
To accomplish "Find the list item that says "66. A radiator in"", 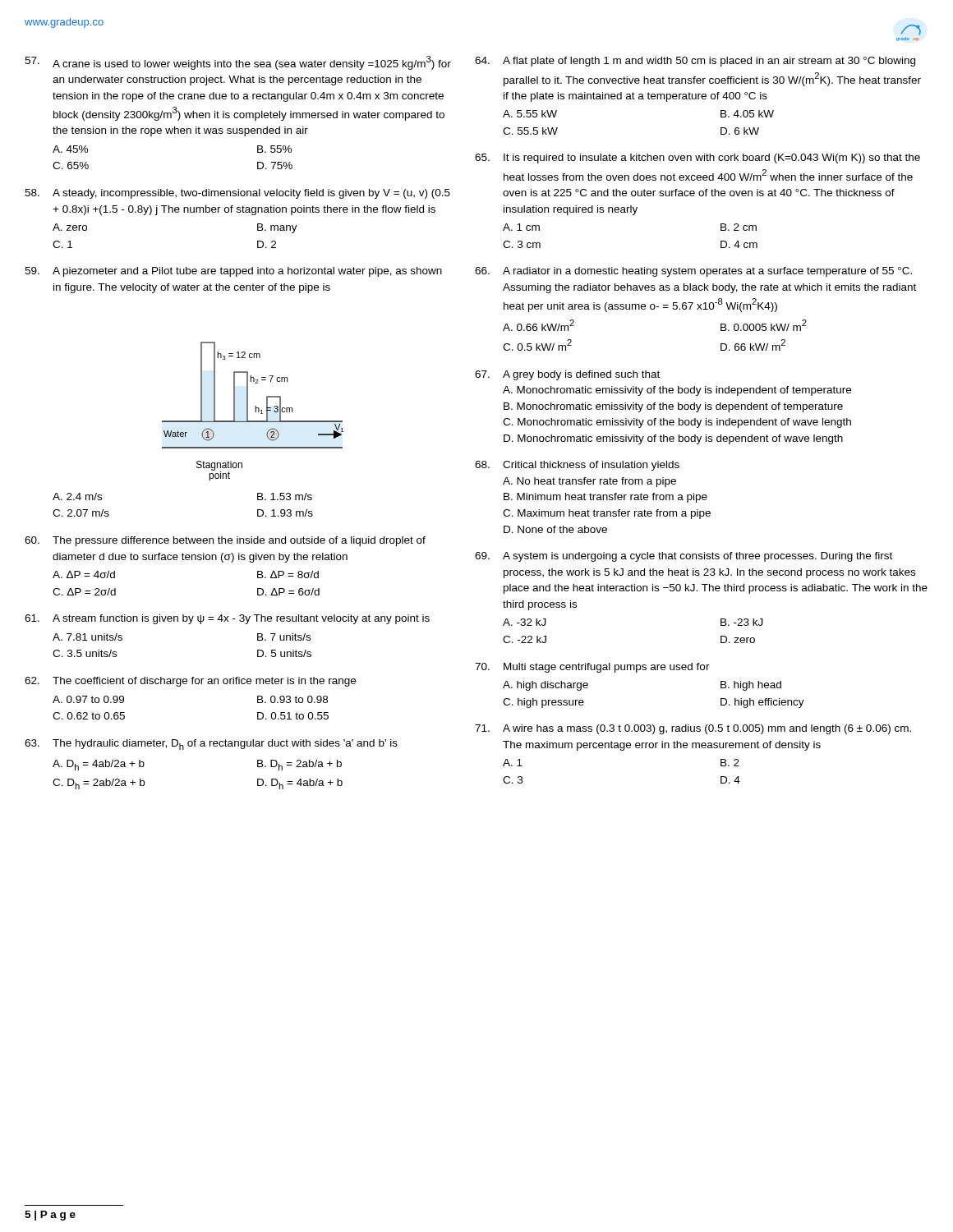I will (x=702, y=309).
